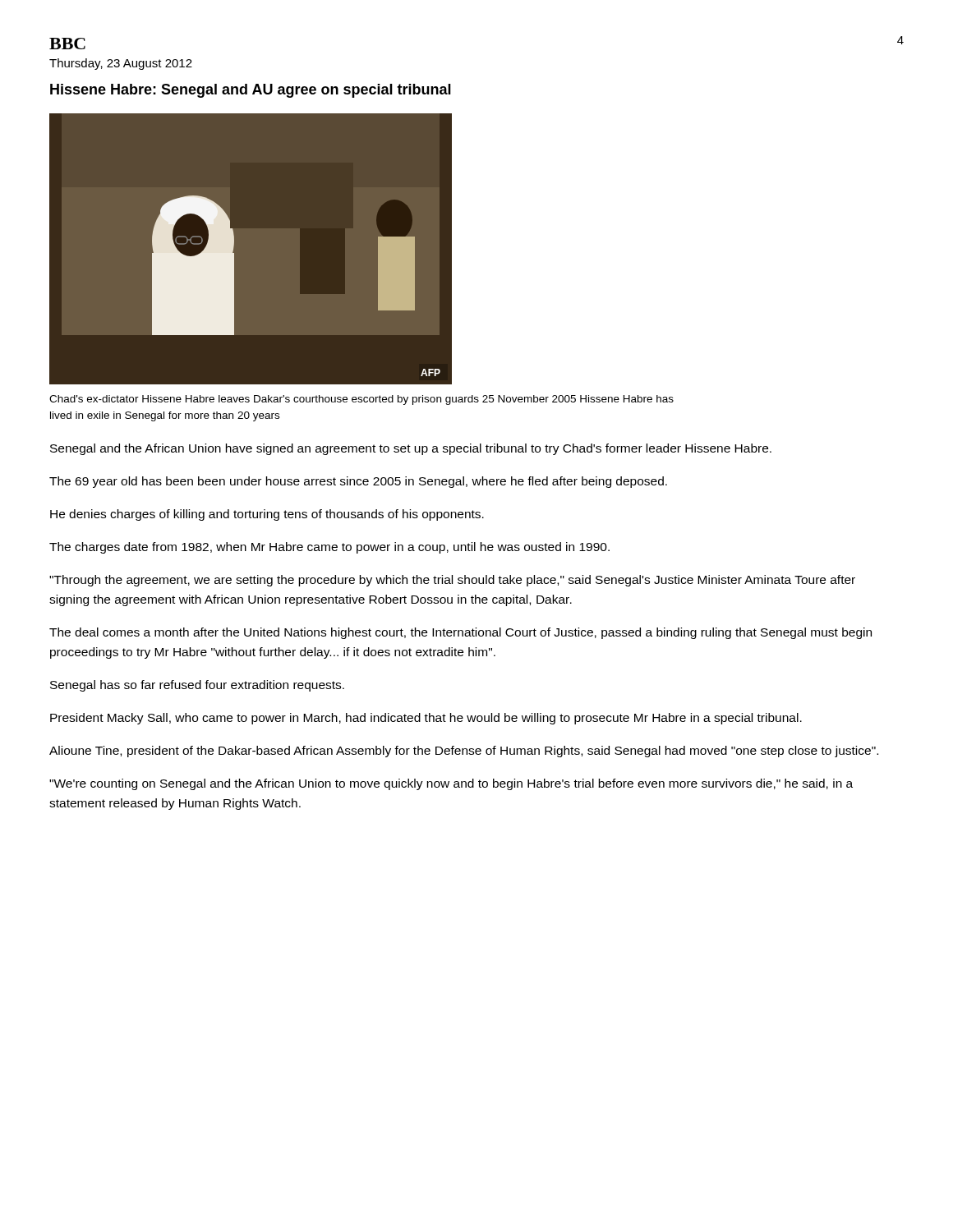Screen dimensions: 1232x953
Task: Find the block on this page that starts "Alioune Tine, president of the"
Action: coord(464,750)
